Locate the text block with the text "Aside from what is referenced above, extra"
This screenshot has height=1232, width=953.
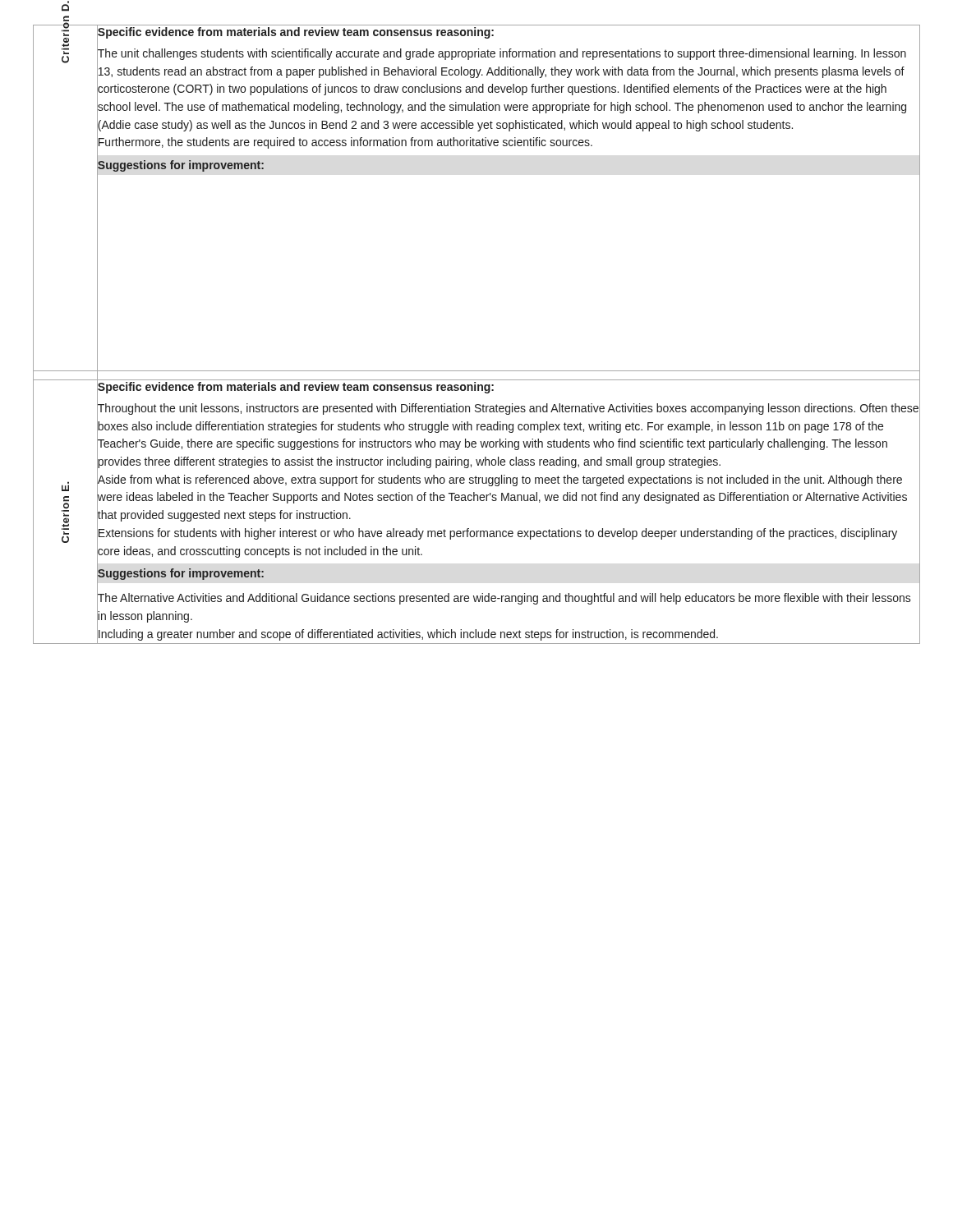[508, 498]
